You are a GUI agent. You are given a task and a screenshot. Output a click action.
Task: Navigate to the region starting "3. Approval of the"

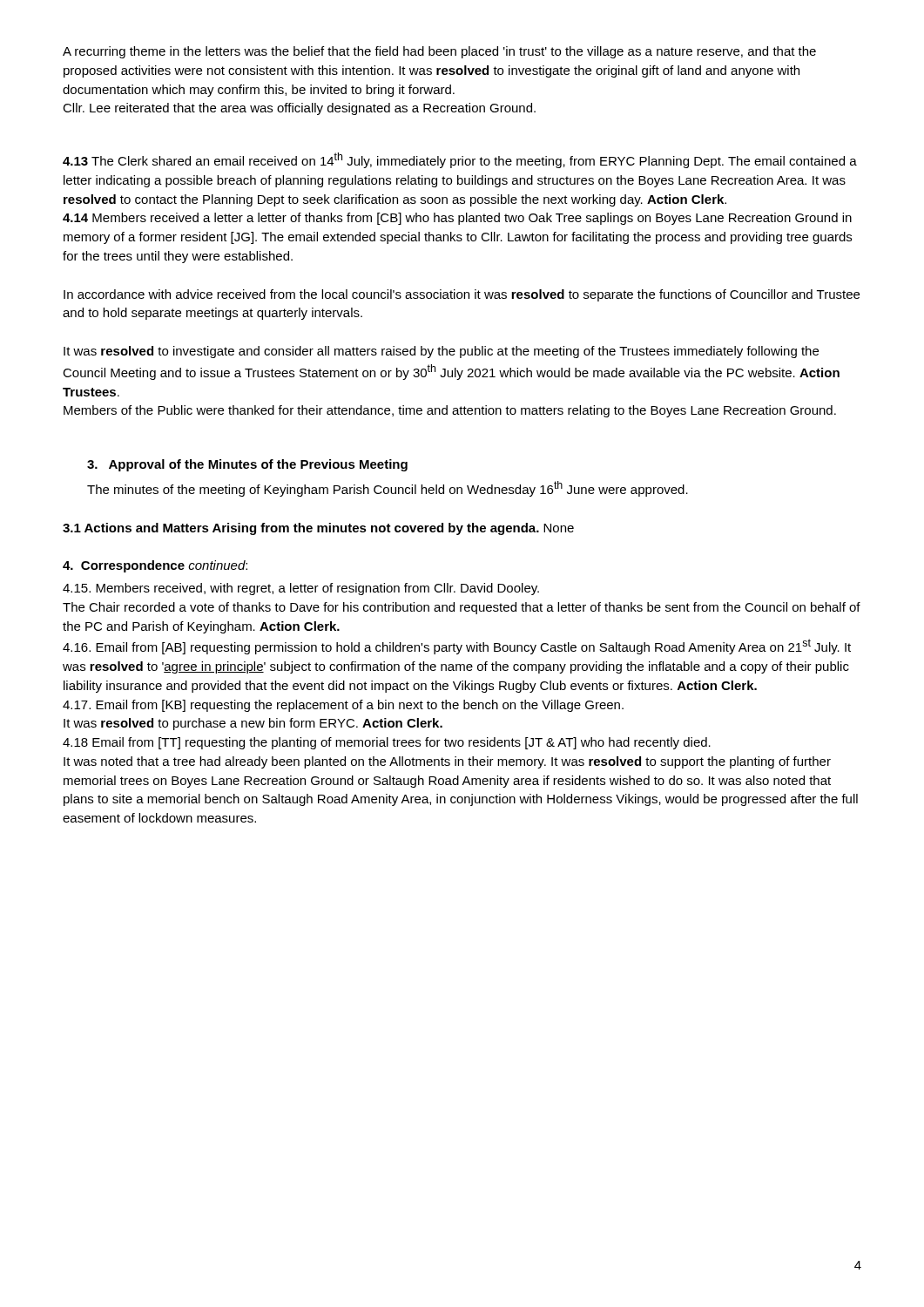tap(247, 465)
